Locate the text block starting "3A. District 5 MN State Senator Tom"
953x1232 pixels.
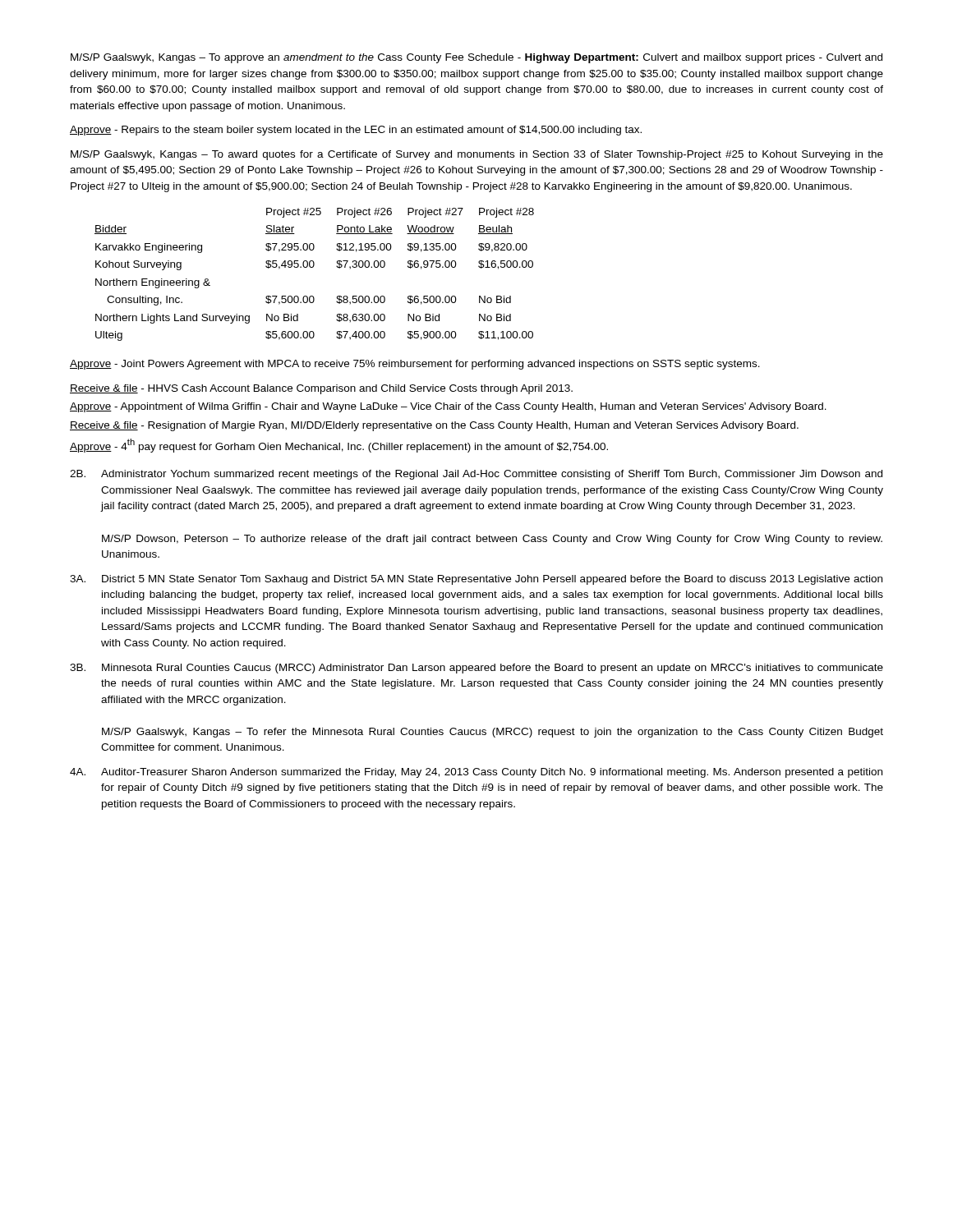(476, 611)
